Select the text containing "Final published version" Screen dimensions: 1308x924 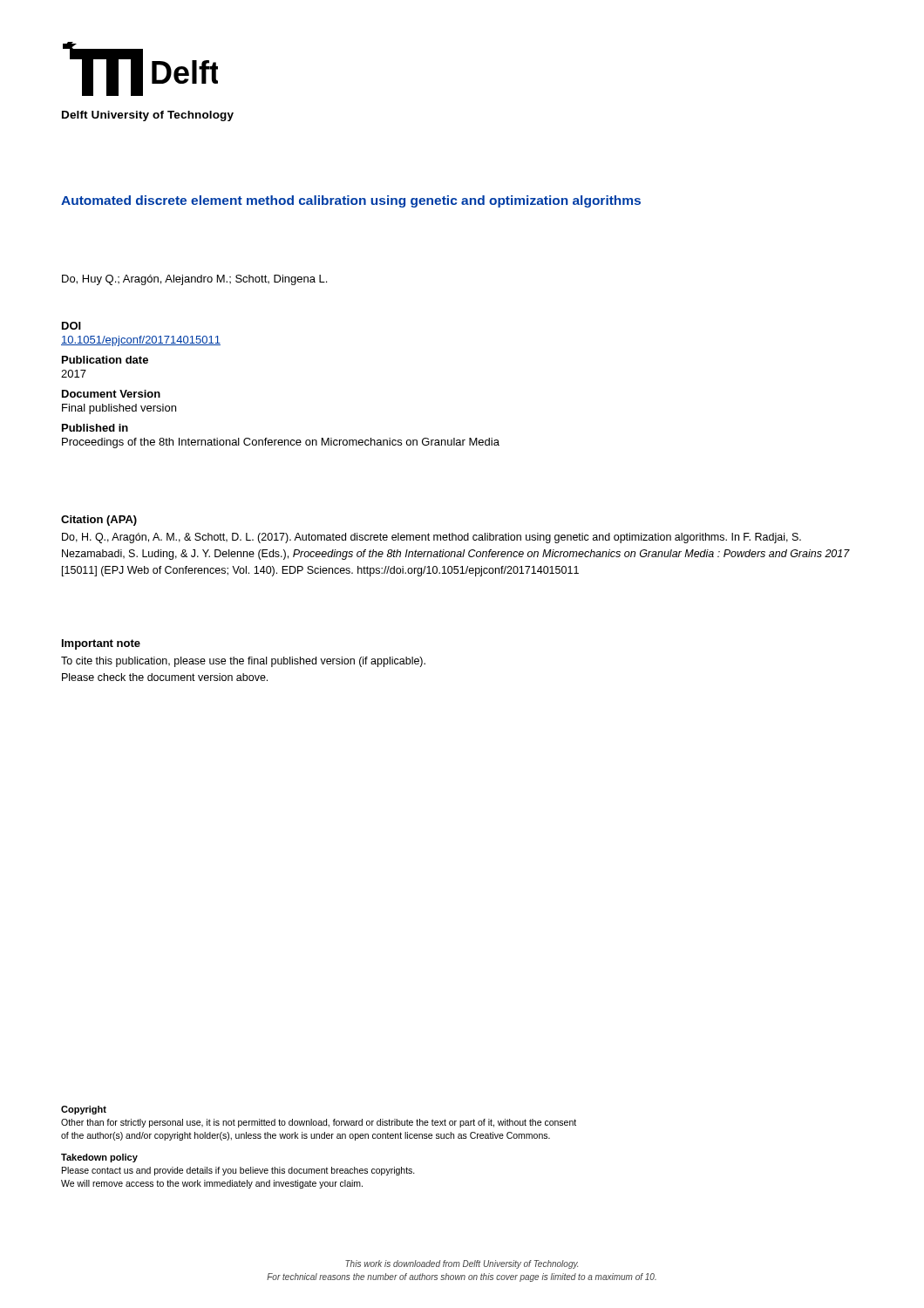click(119, 409)
